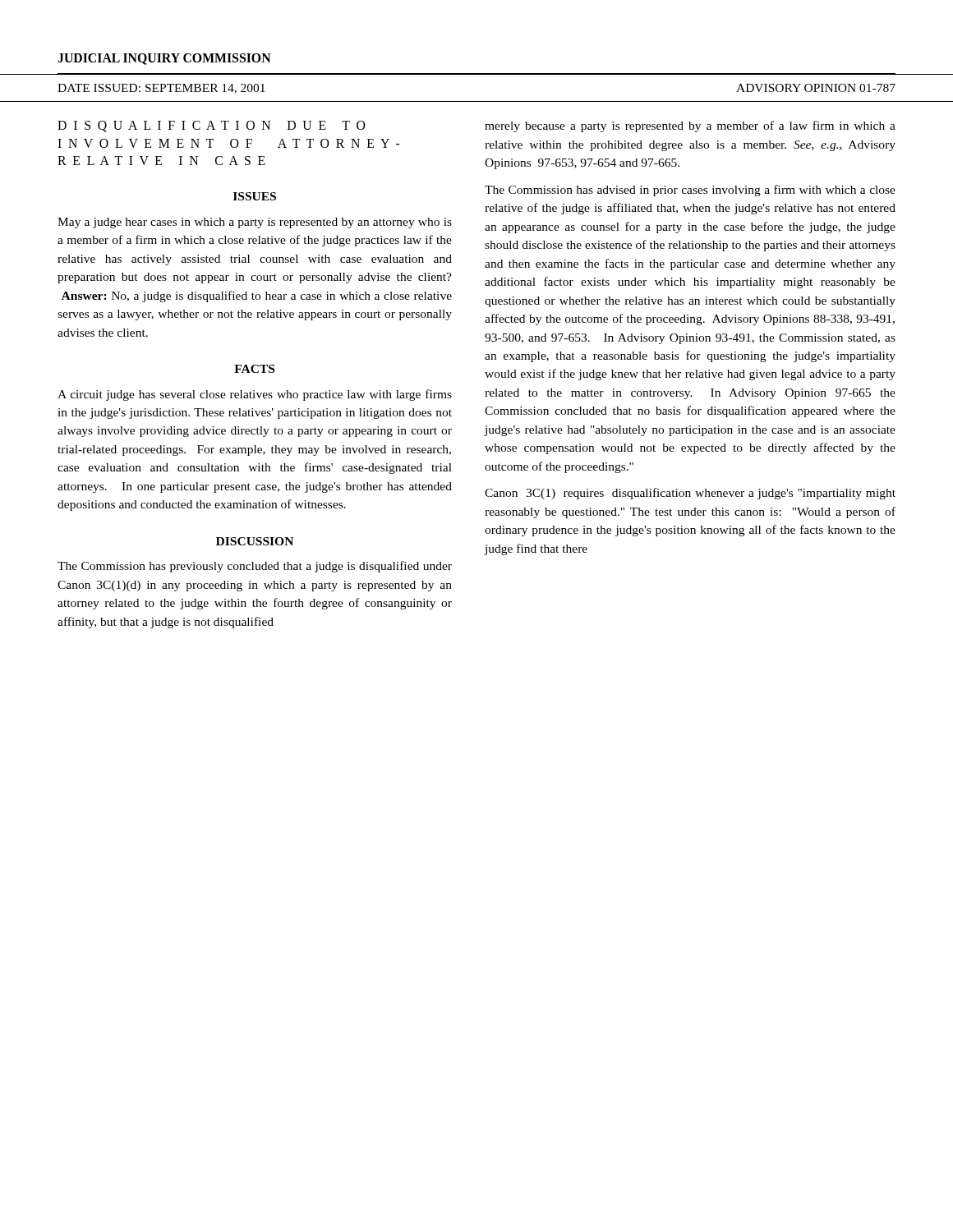Locate the text block starting "merely because a party"
Viewport: 953px width, 1232px height.
pyautogui.click(x=690, y=145)
